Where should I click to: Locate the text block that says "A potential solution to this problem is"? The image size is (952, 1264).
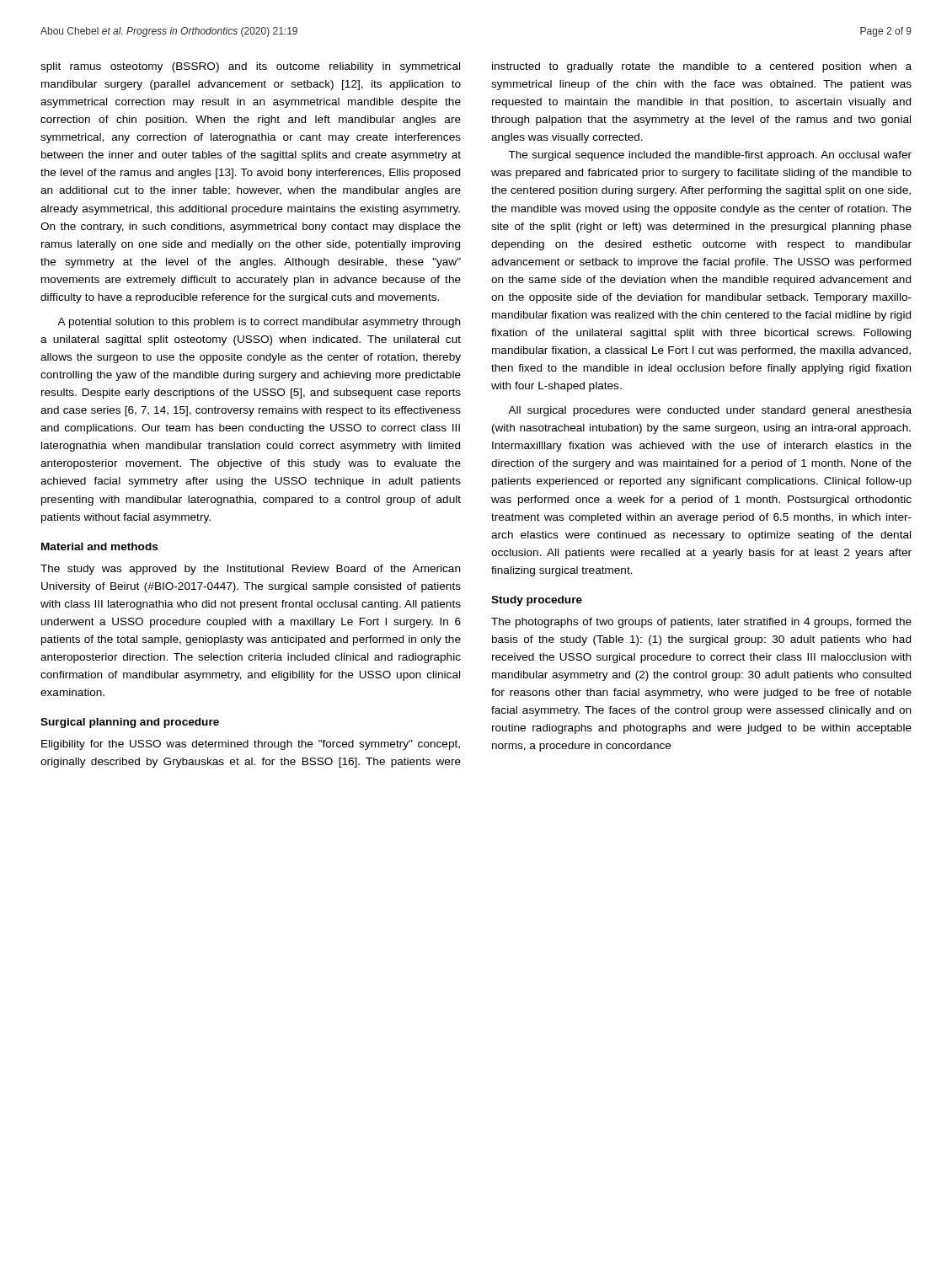251,419
